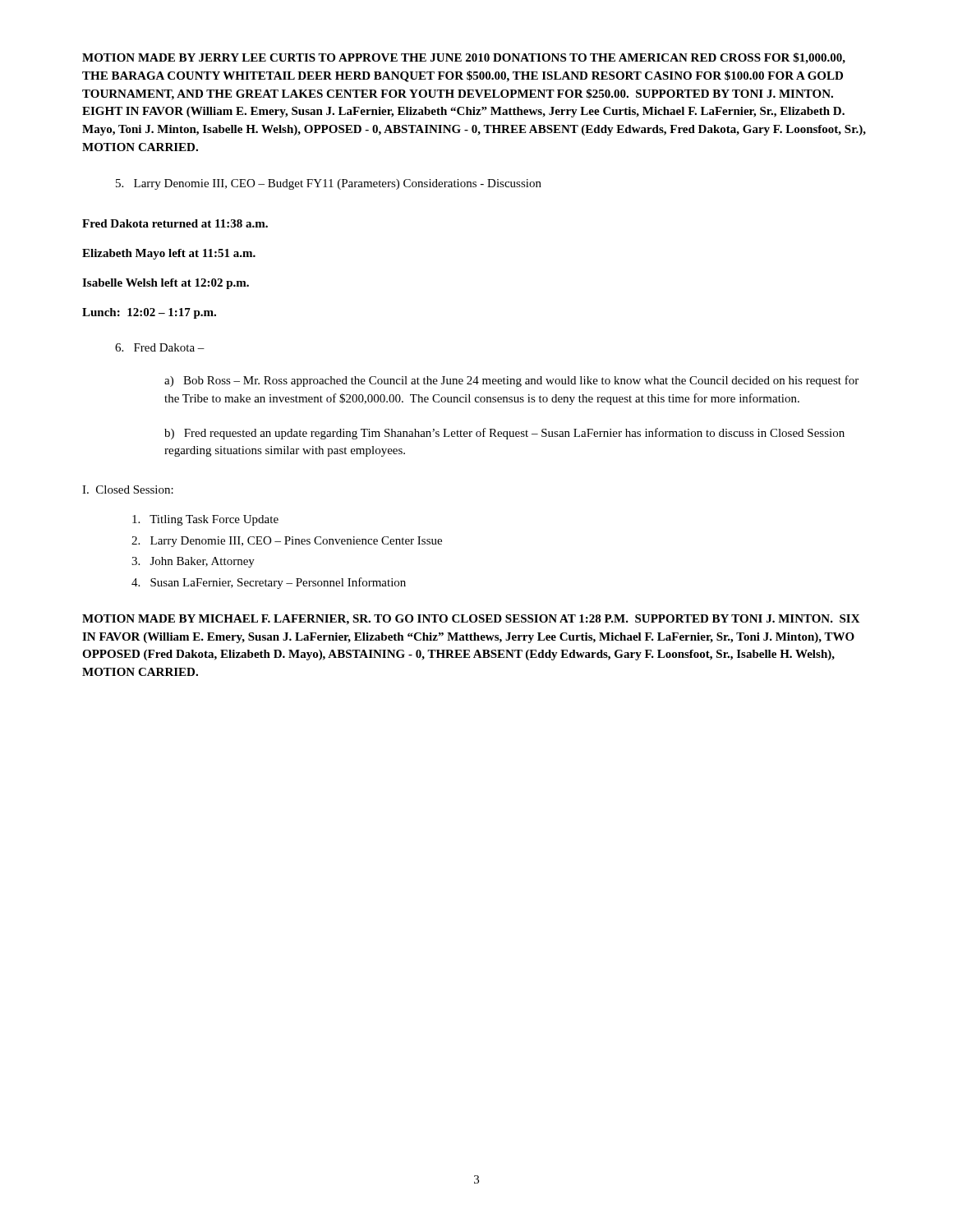Click on the text block starting "2. Larry Denomie III, CEO – Pines Convenience"
953x1232 pixels.
[x=287, y=540]
